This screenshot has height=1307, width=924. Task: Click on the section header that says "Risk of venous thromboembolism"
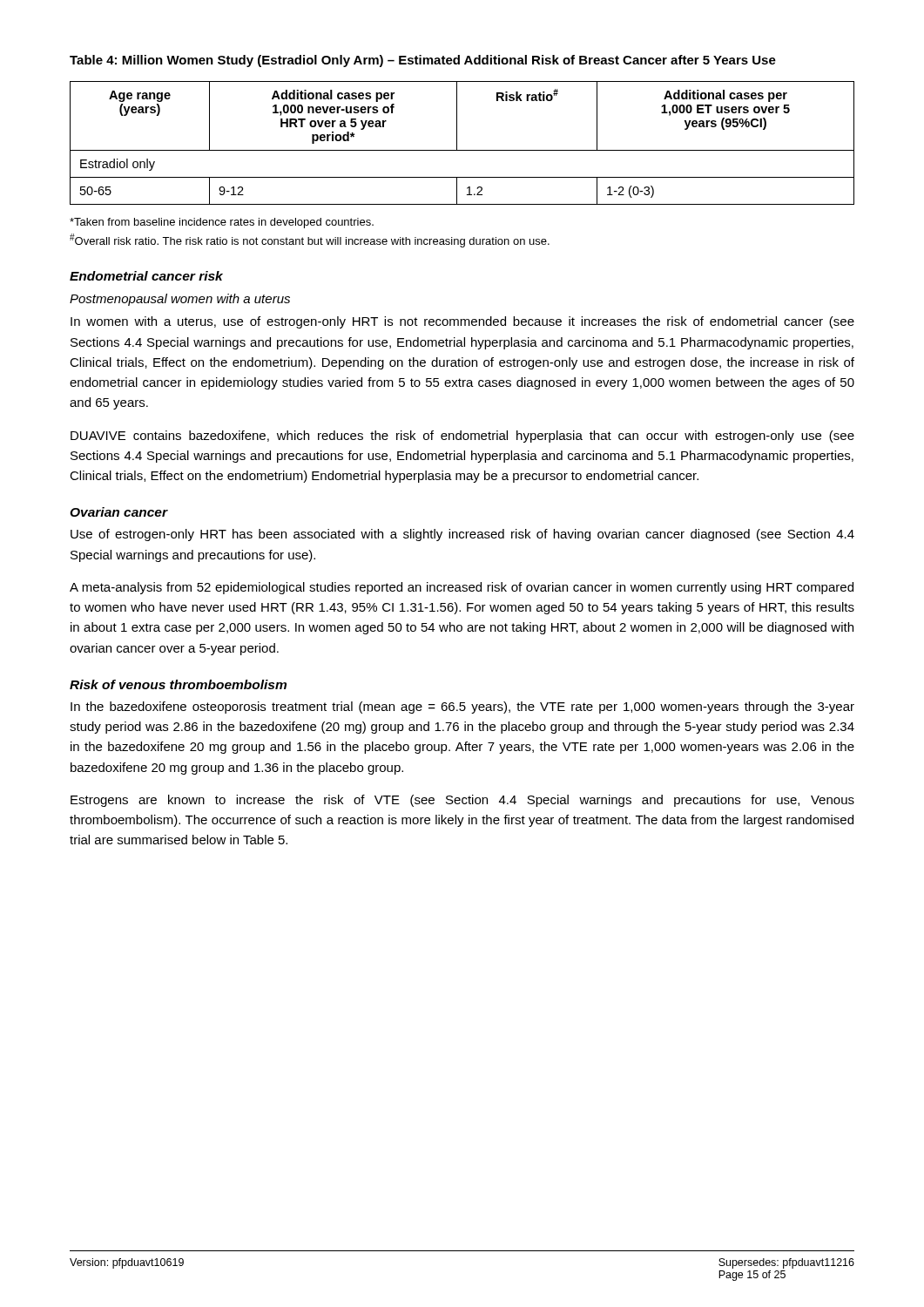178,684
